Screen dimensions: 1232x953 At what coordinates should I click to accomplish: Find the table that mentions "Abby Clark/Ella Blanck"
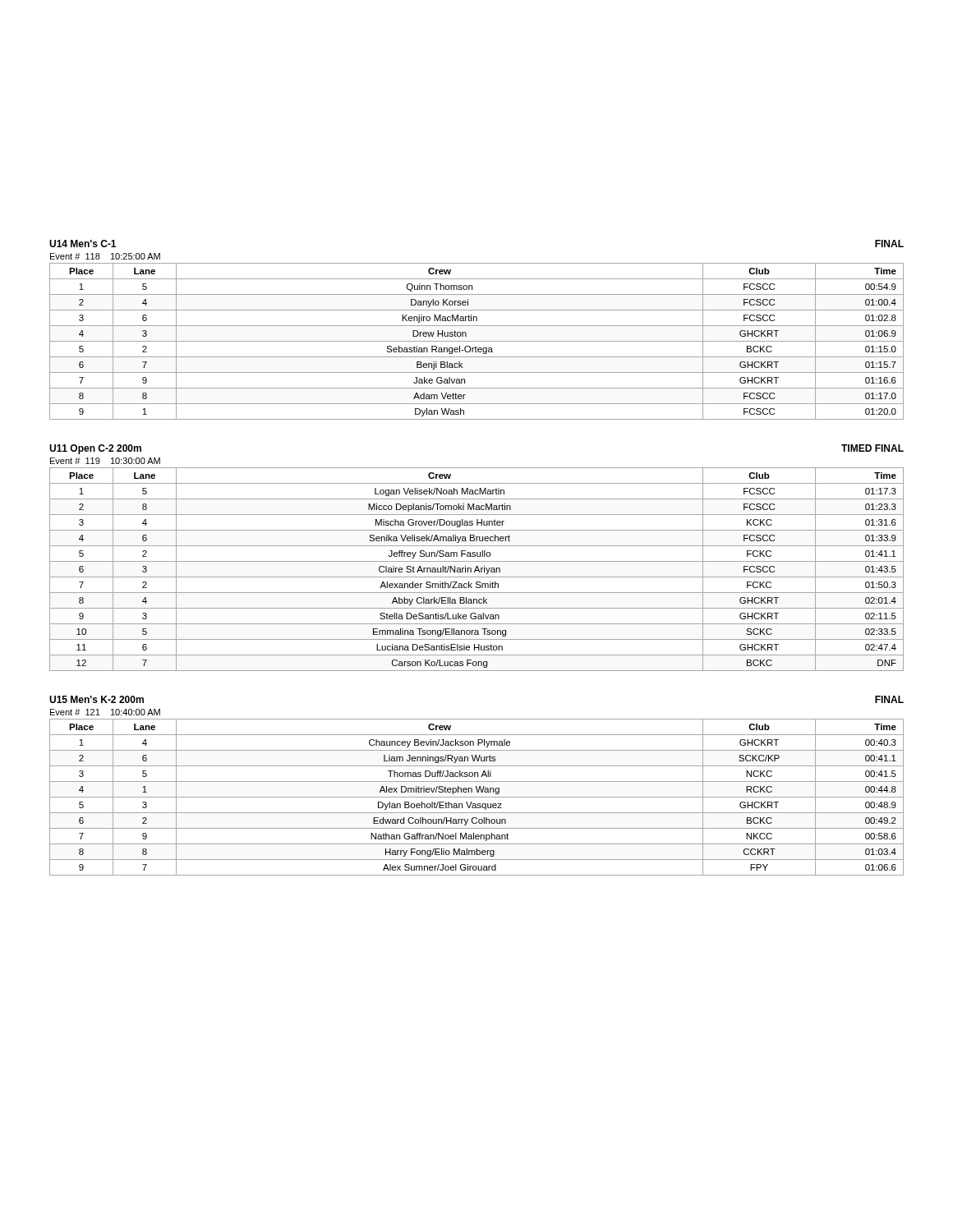tap(476, 569)
